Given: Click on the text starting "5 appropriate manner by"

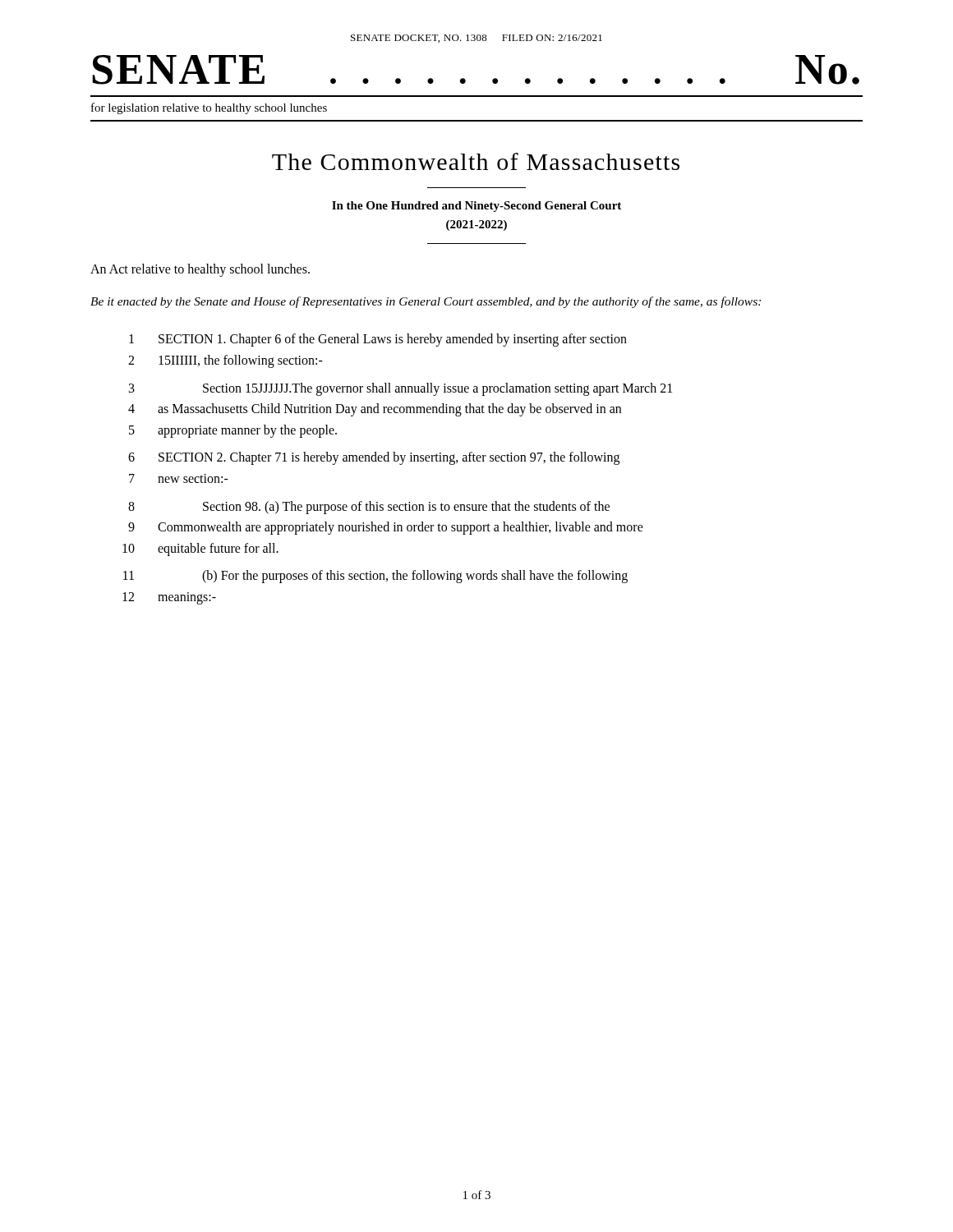Looking at the screenshot, I should click(233, 431).
